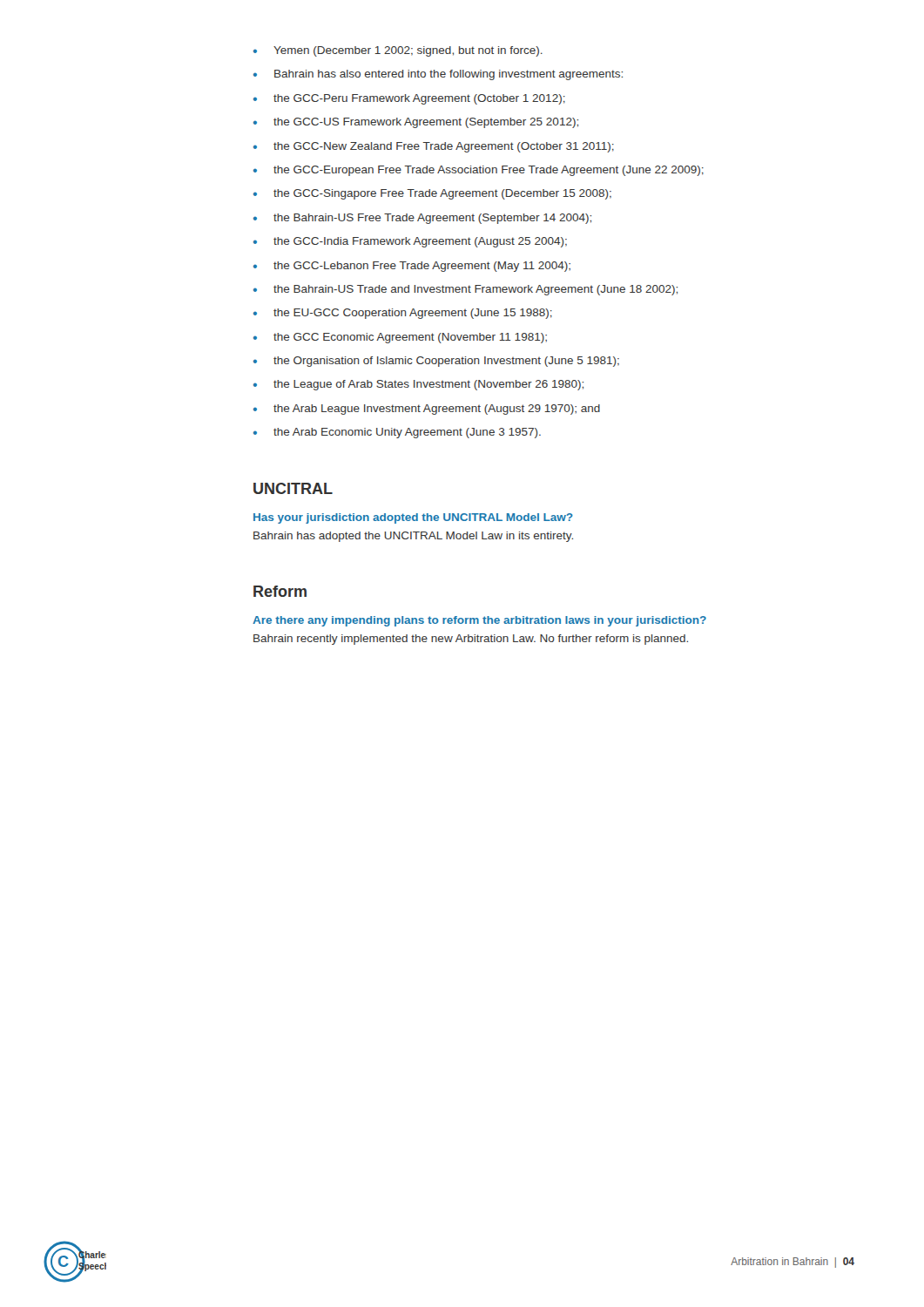Viewport: 924px width, 1307px height.
Task: Select the text block starting "• the Bahrain-US Free Trade Agreement"
Action: 422,219
